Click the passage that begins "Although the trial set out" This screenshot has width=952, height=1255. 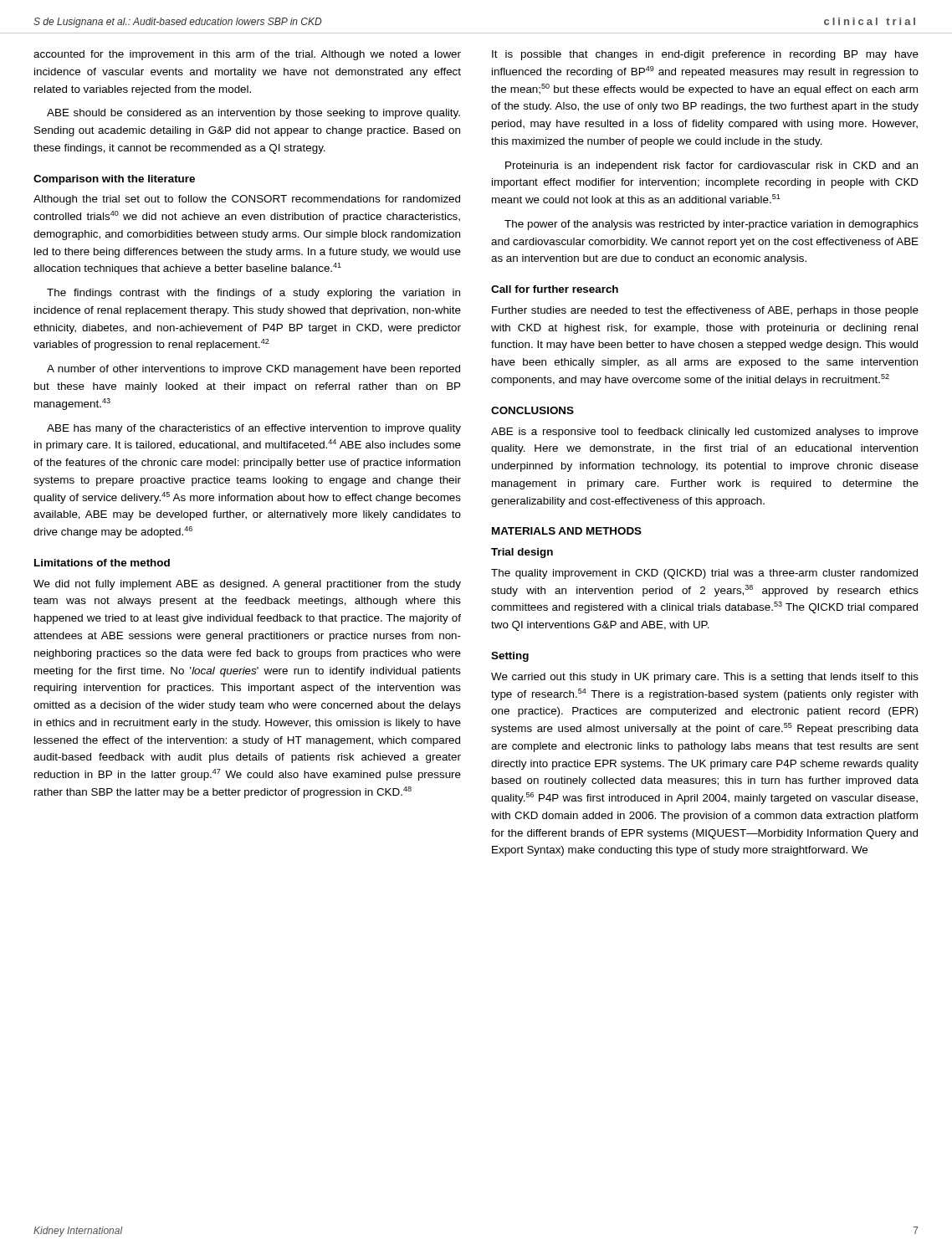coord(247,234)
